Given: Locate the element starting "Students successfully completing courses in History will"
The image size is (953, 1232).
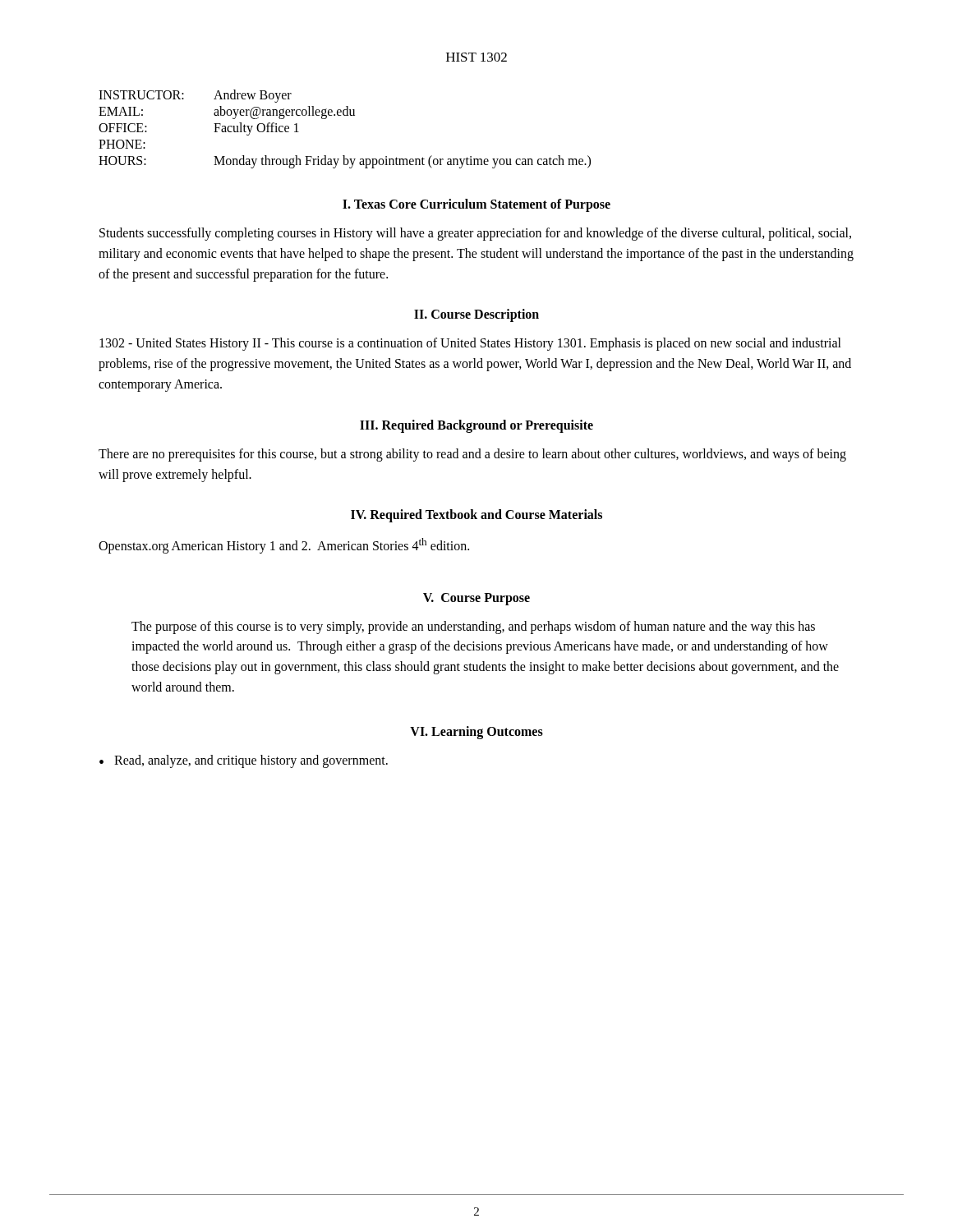Looking at the screenshot, I should (x=476, y=253).
